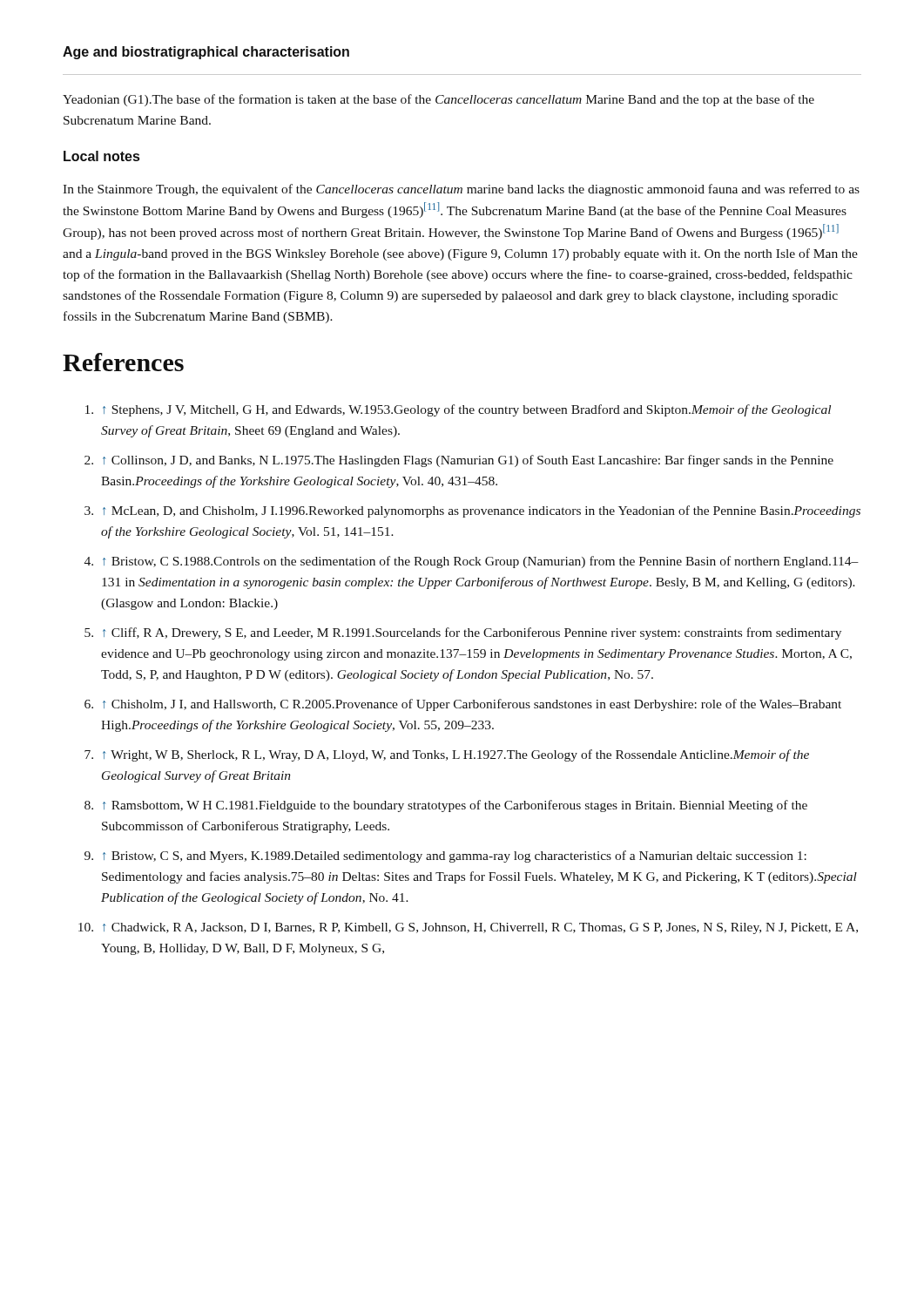Viewport: 924px width, 1307px height.
Task: Navigate to the element starting "Local notes"
Action: (x=101, y=156)
